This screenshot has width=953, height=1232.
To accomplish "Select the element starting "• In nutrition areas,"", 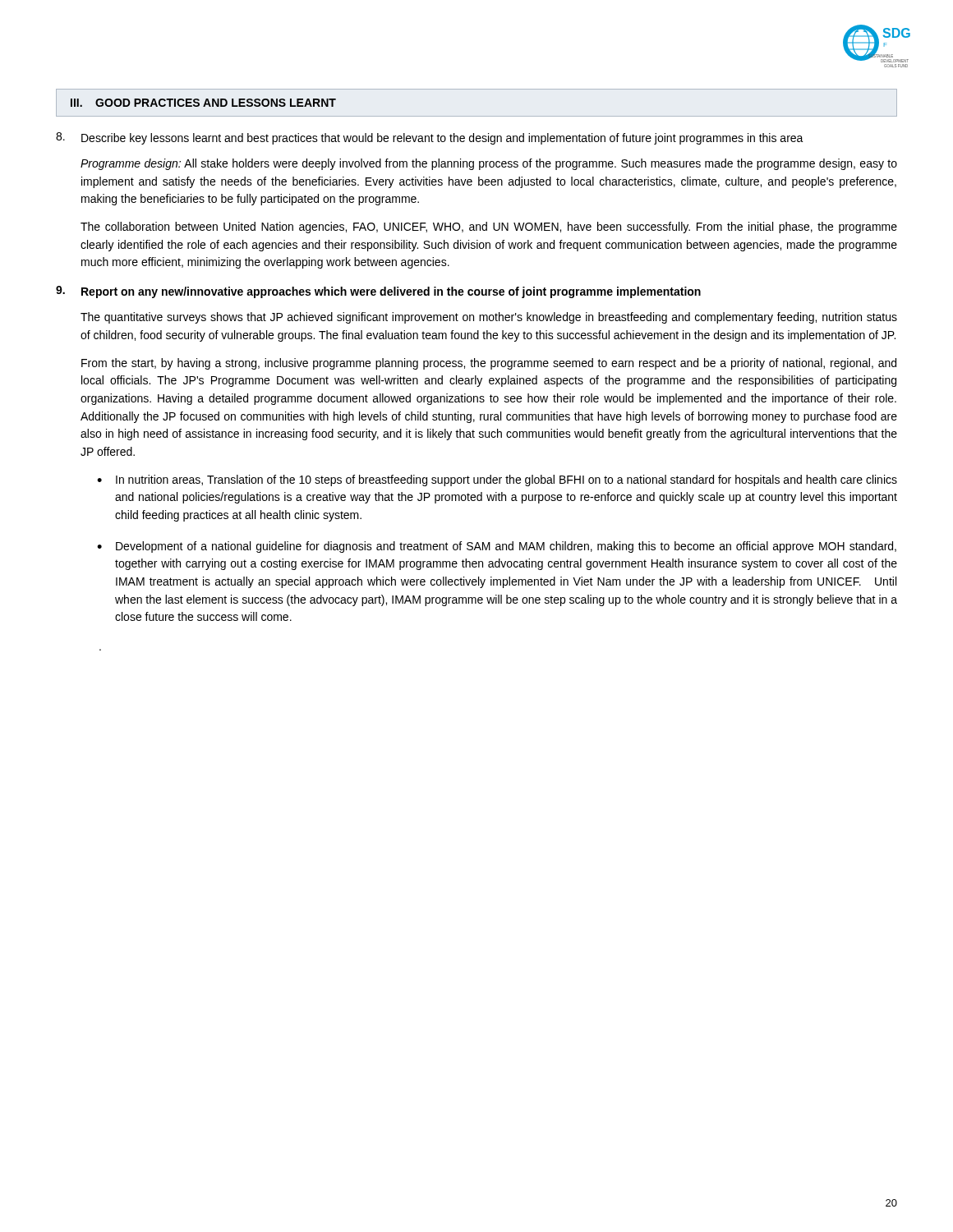I will [x=497, y=498].
